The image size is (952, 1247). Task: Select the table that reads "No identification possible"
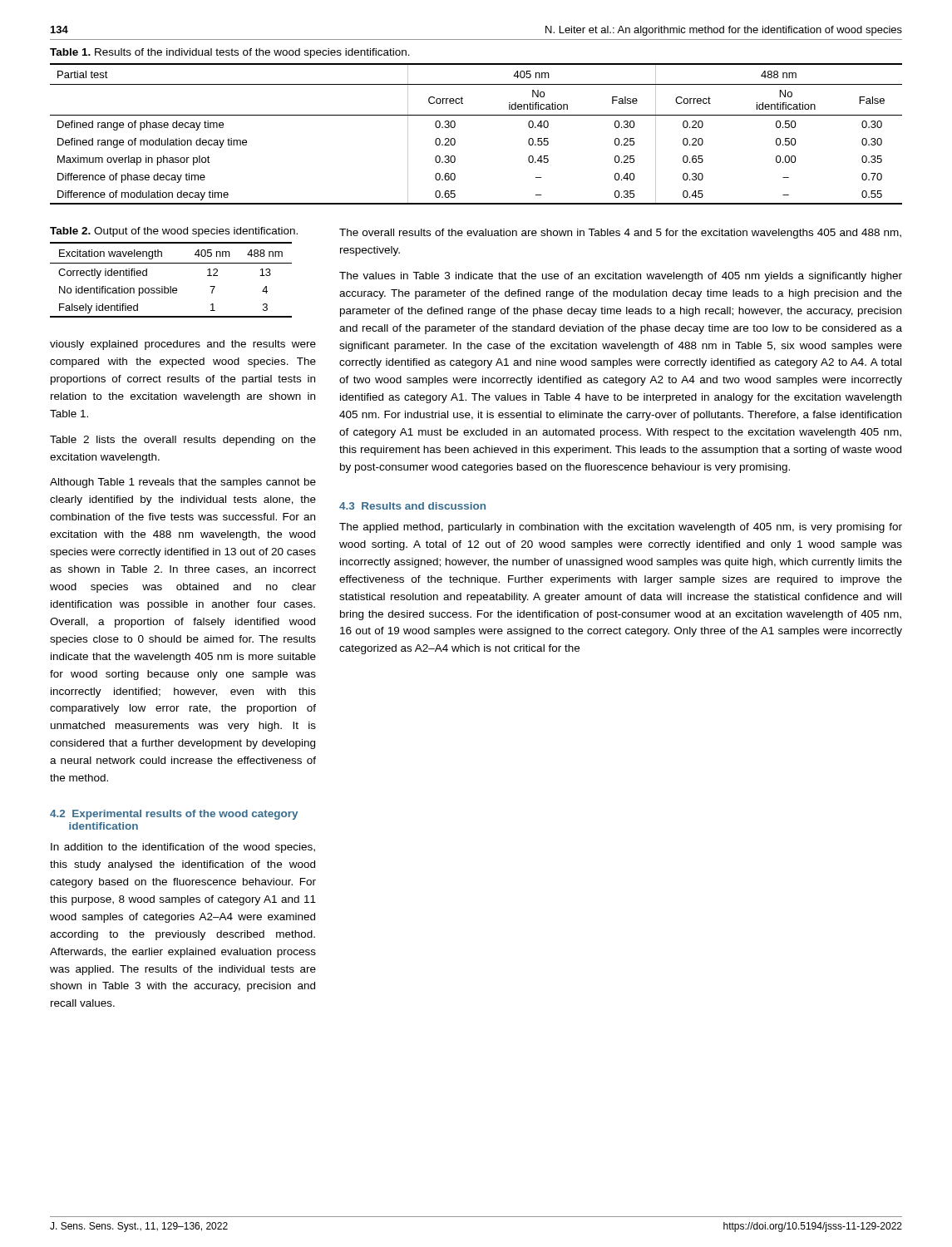183,280
